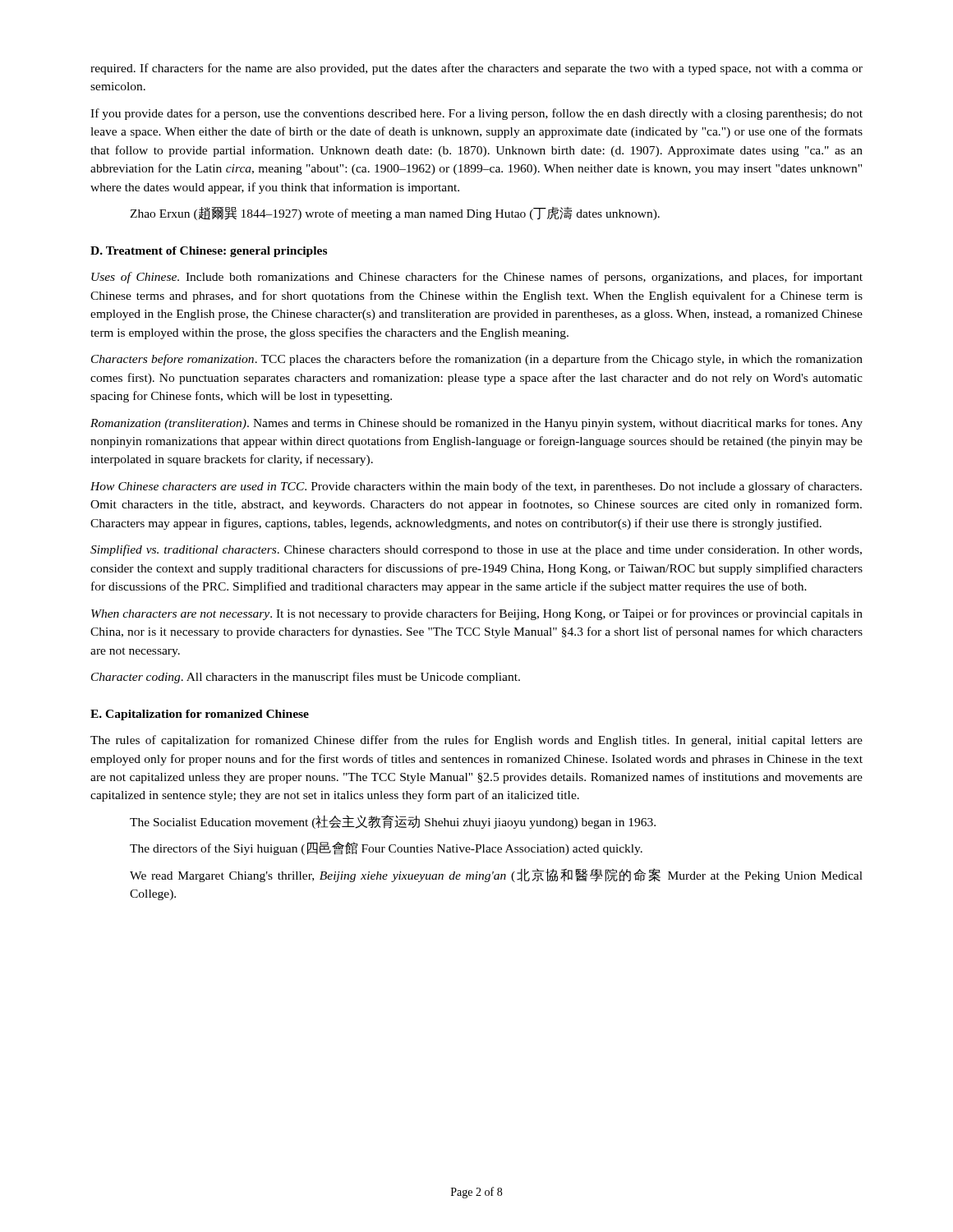Find the text block that reads "Zhao Erxun (趙爾巽 1844–1927)"

coord(496,214)
